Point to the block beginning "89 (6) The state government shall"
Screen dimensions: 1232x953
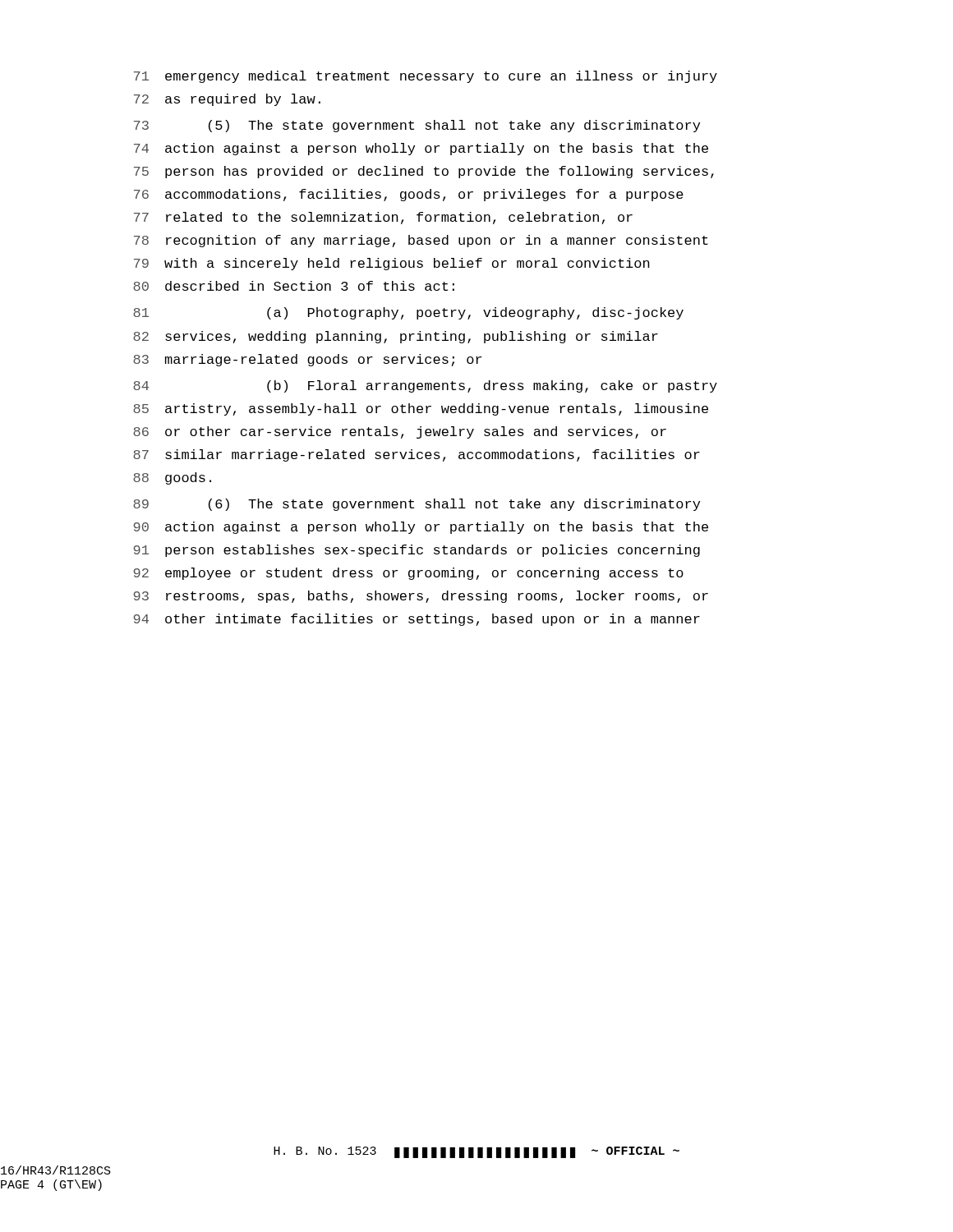coord(476,563)
